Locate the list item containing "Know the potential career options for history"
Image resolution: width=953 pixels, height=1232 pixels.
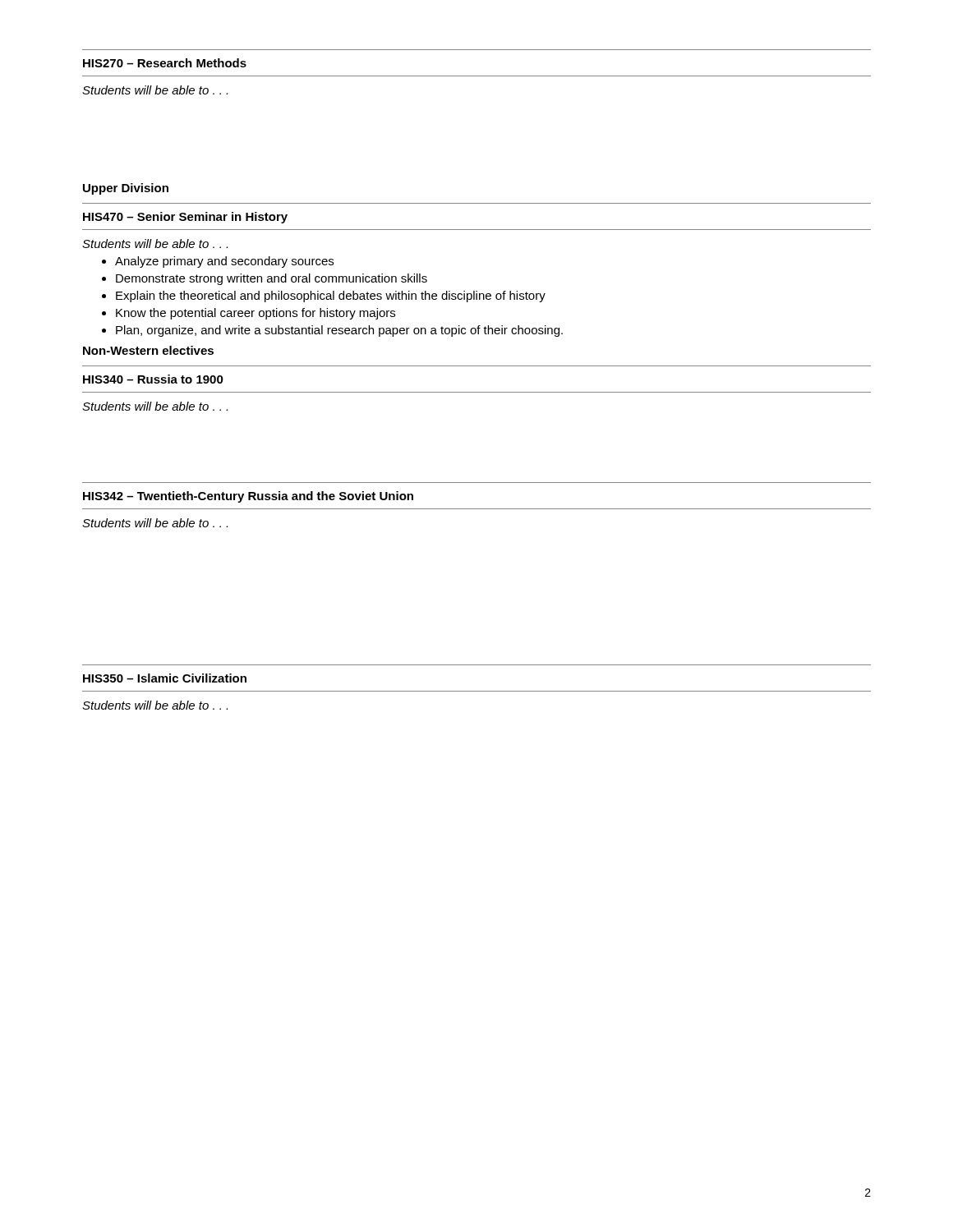(x=255, y=312)
